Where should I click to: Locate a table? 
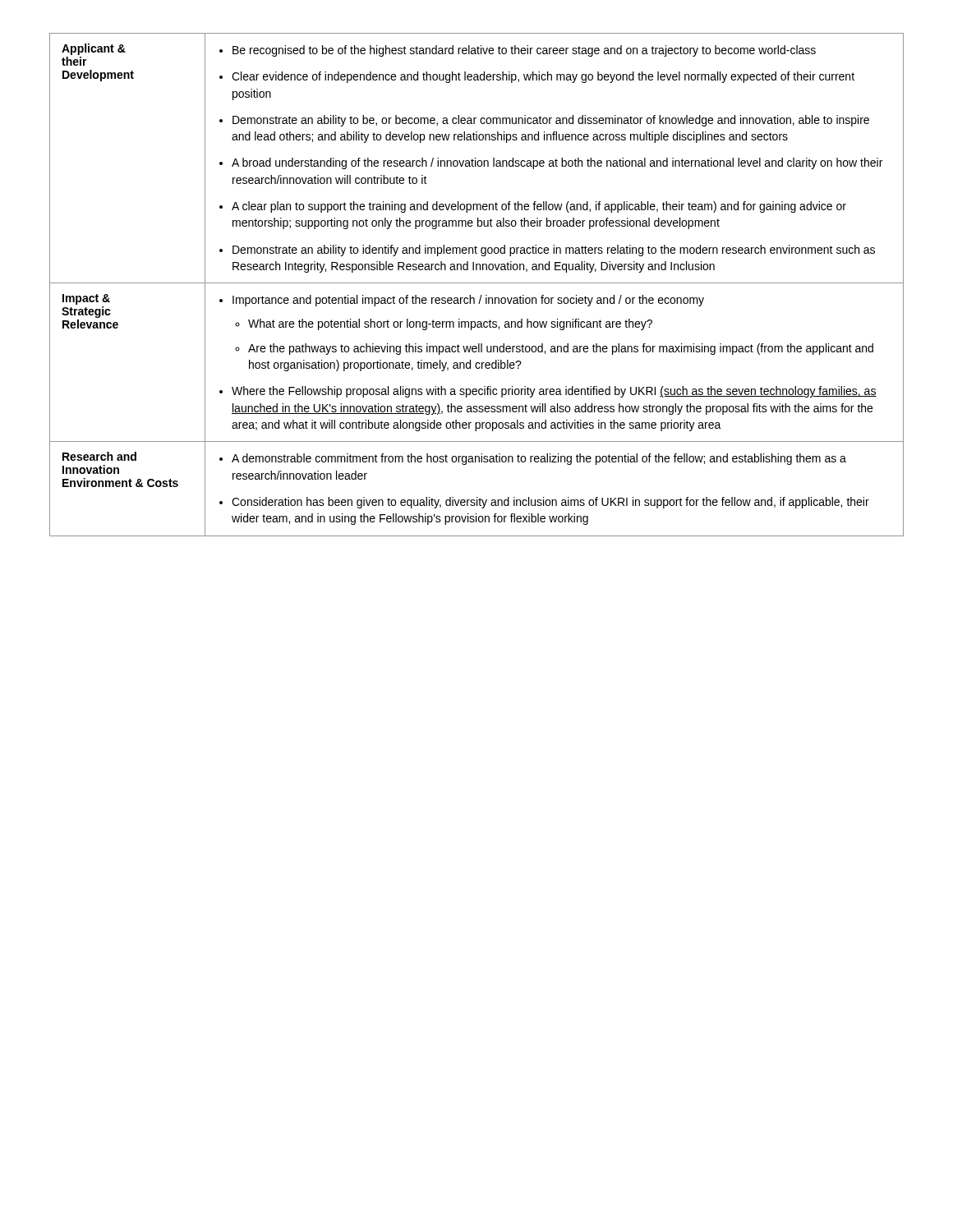(x=476, y=284)
